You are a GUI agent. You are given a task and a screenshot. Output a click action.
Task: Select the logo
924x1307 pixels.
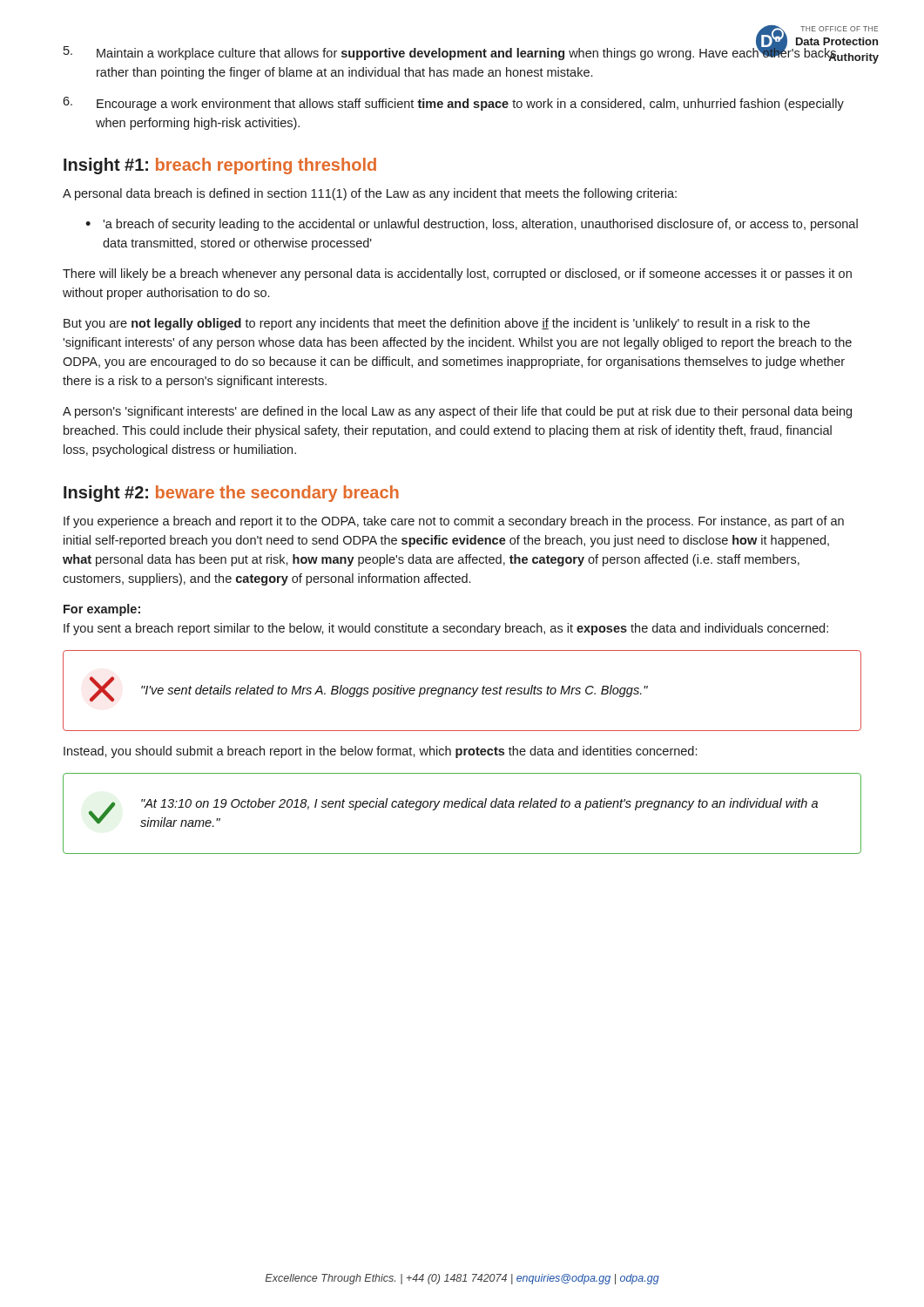point(817,45)
